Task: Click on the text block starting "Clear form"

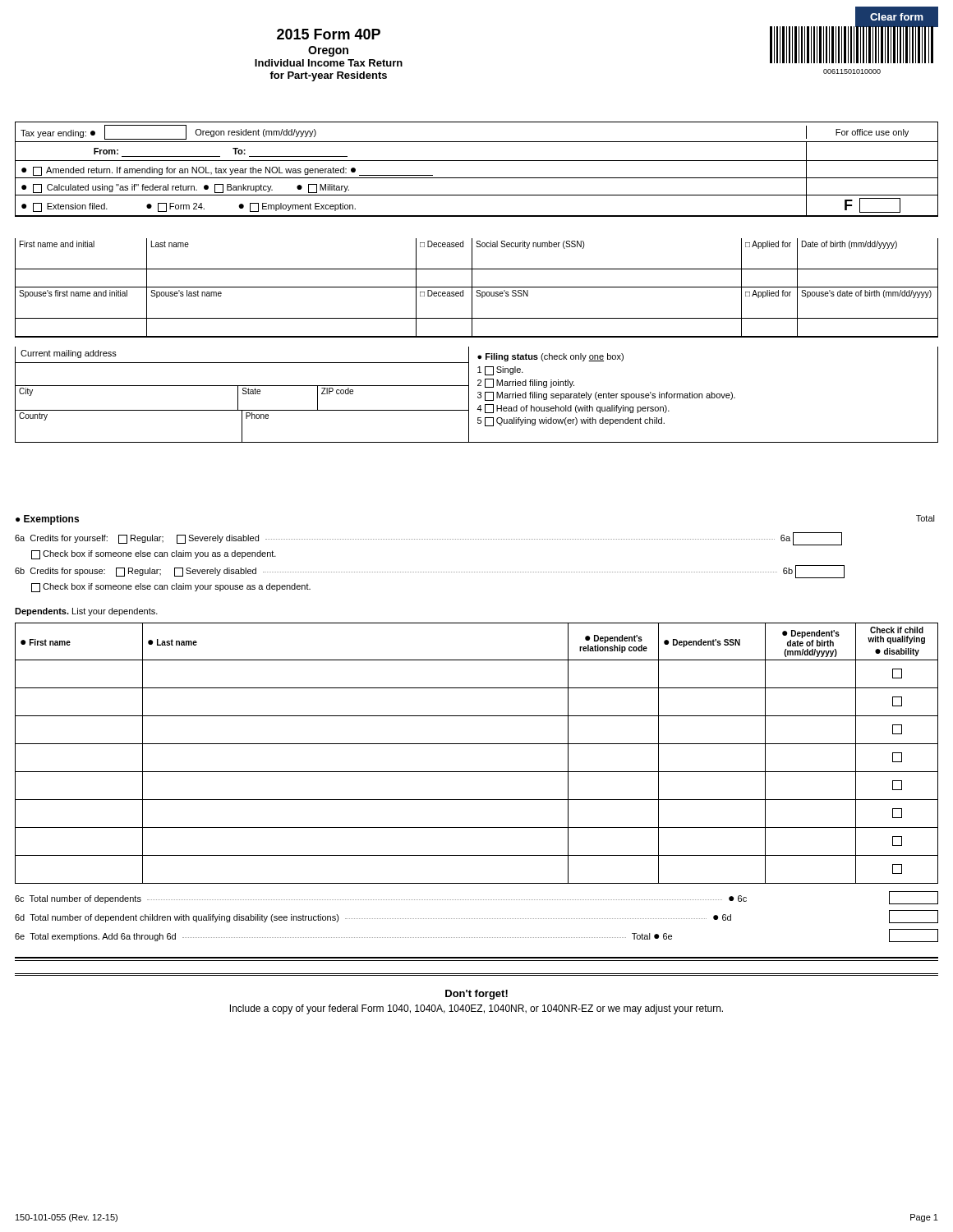Action: point(897,17)
